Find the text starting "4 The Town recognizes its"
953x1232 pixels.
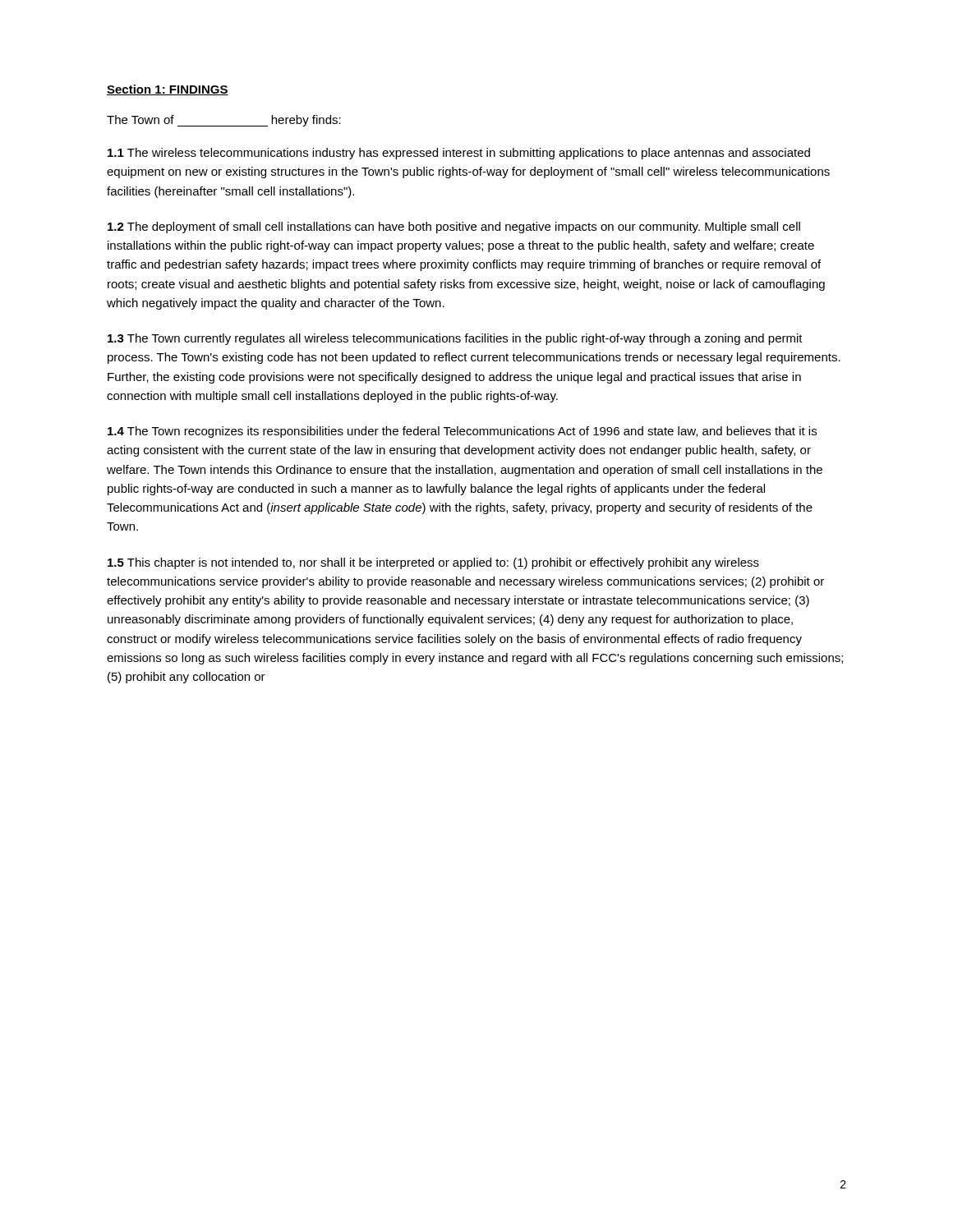point(465,479)
